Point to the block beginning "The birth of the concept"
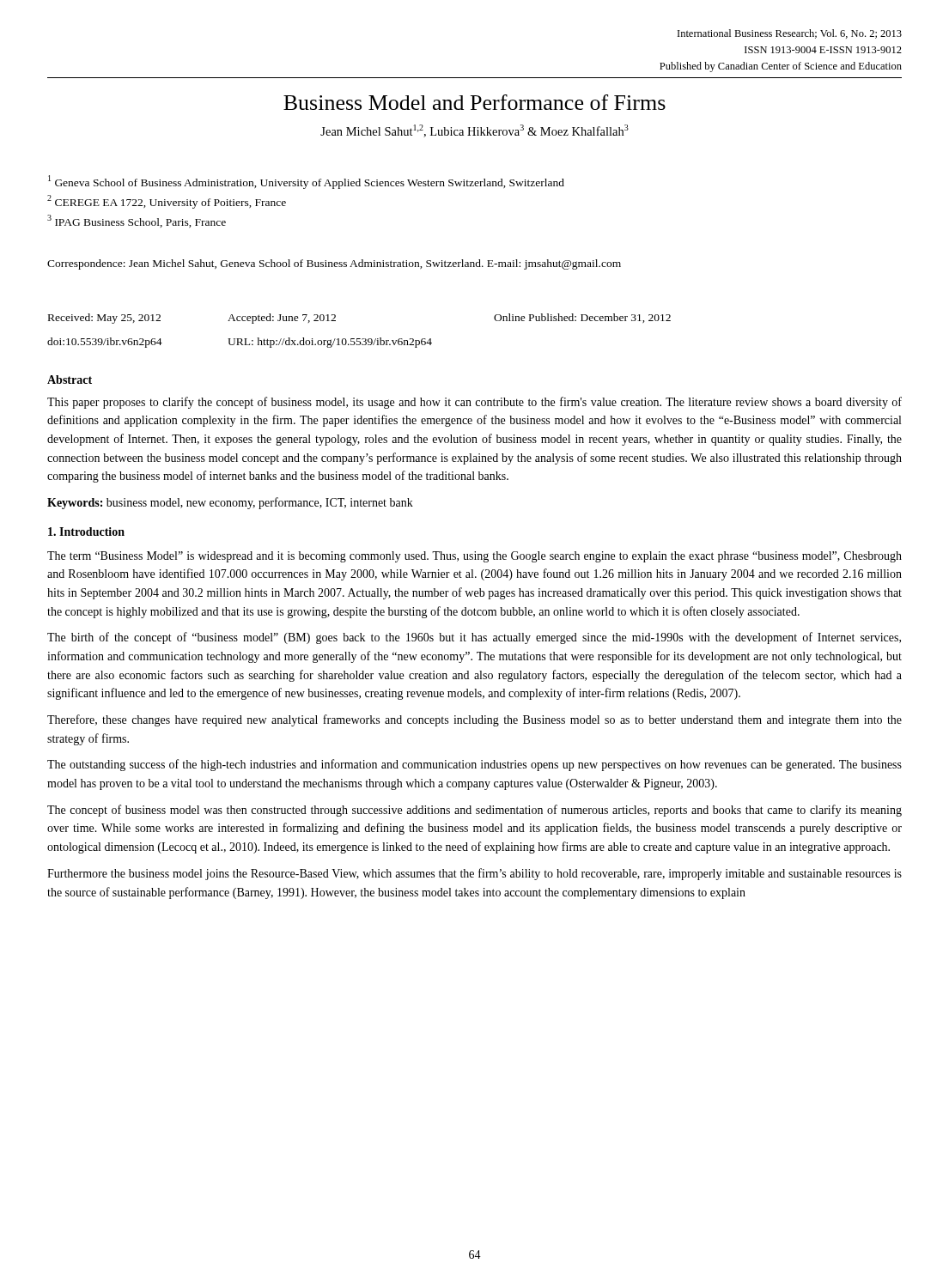The height and width of the screenshot is (1288, 949). click(x=474, y=666)
